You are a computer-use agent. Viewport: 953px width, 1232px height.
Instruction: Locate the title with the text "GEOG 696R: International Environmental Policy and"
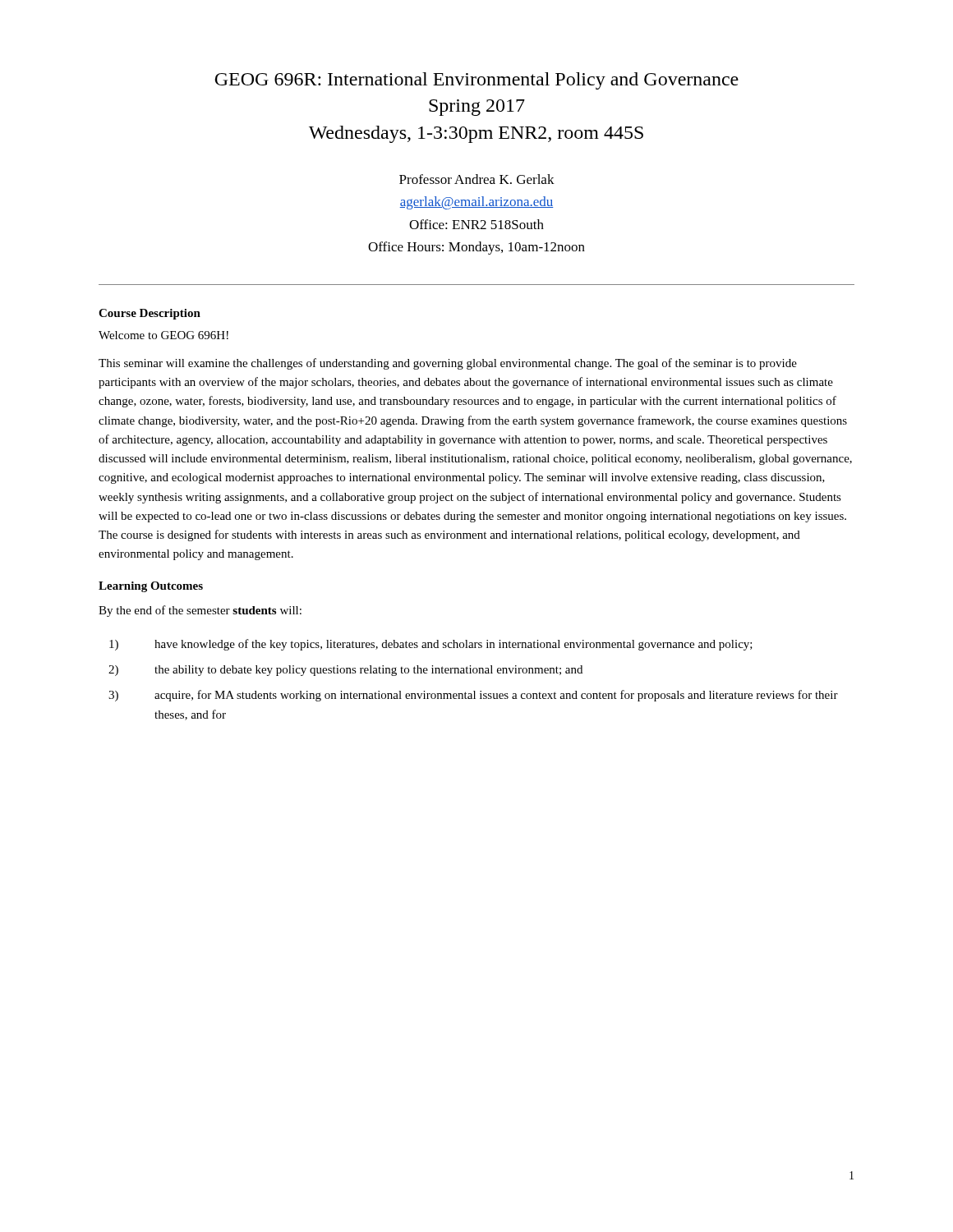476,106
